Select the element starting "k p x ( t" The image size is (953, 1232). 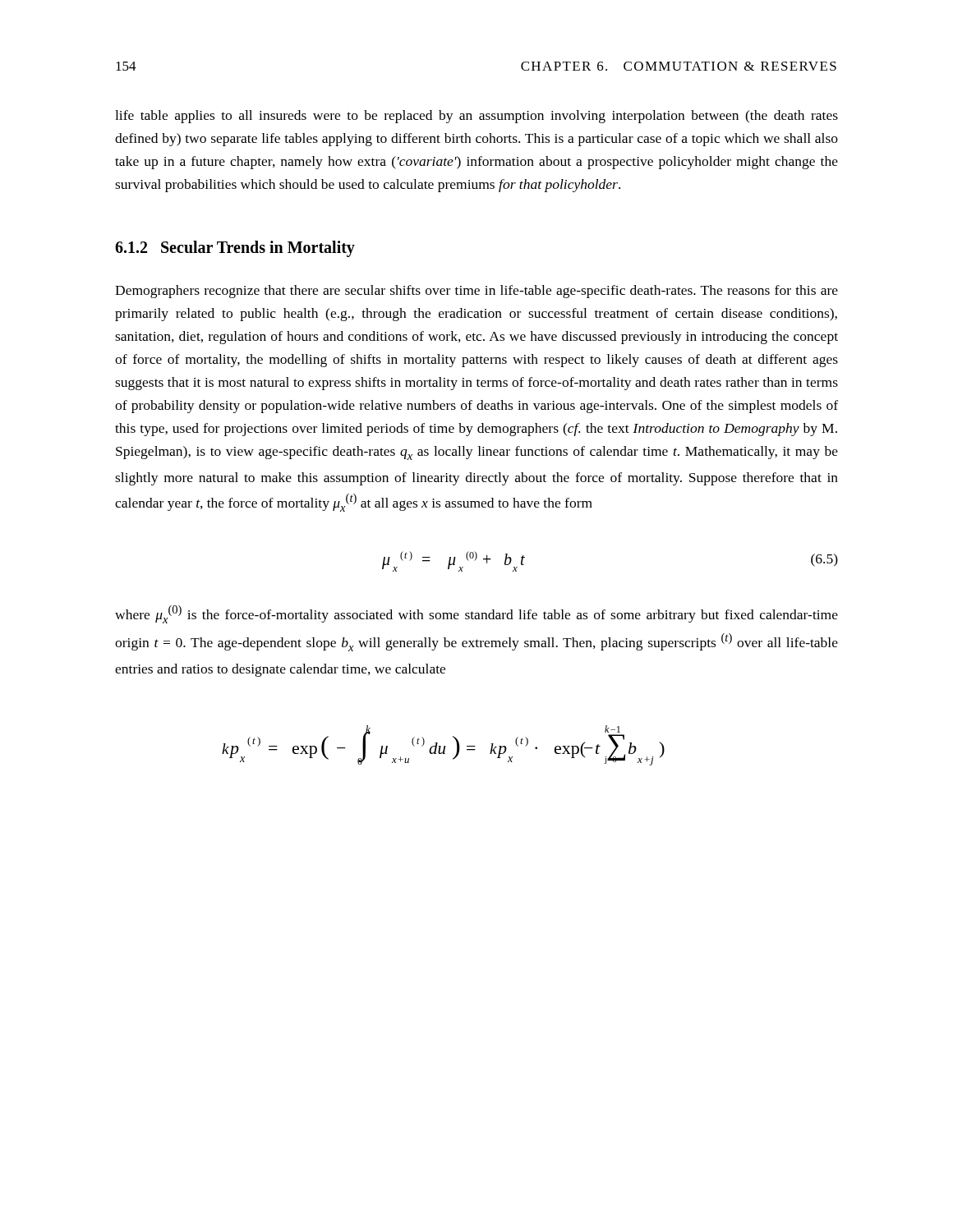(476, 748)
